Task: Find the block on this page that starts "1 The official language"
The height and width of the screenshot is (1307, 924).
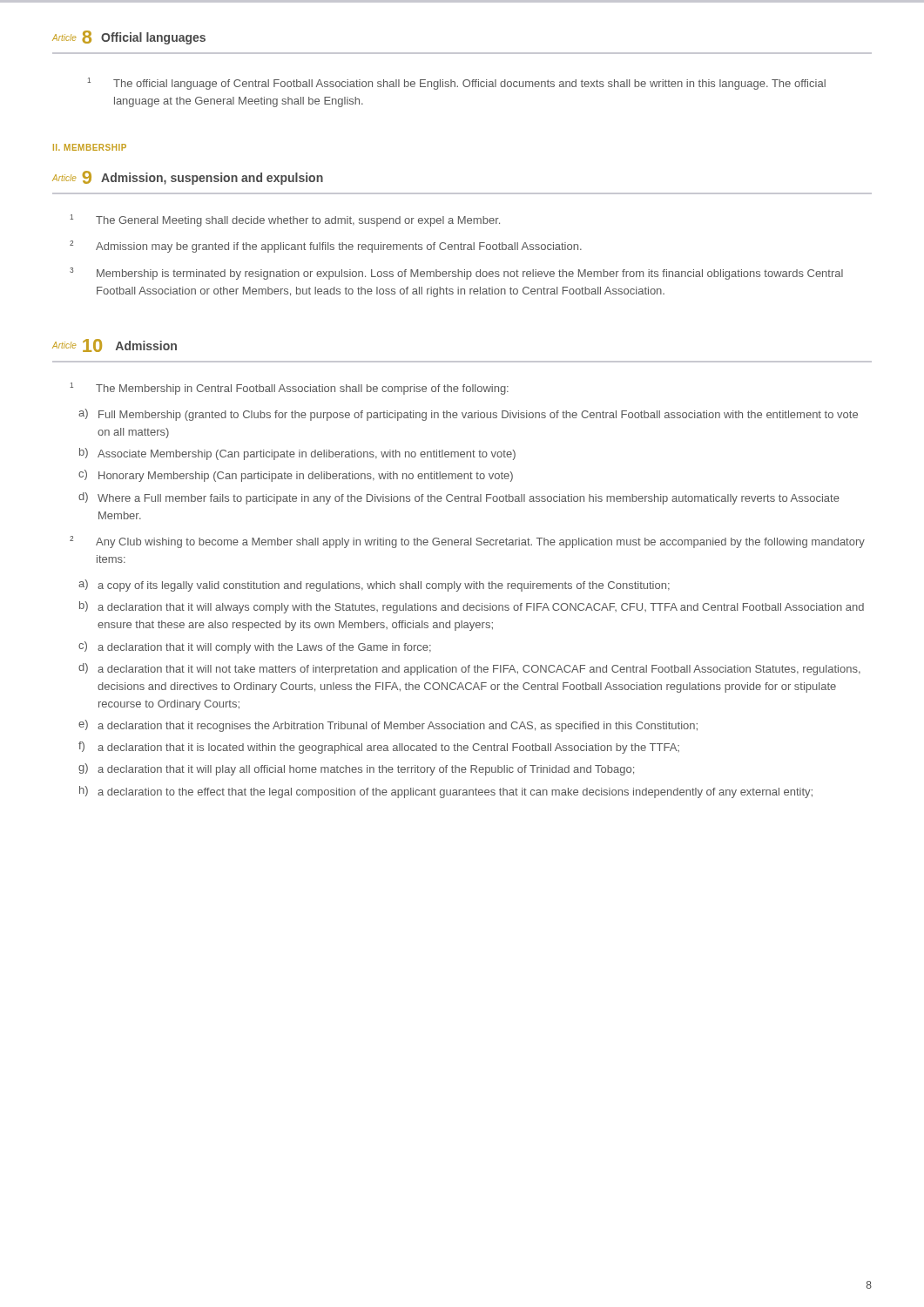Action: click(479, 92)
